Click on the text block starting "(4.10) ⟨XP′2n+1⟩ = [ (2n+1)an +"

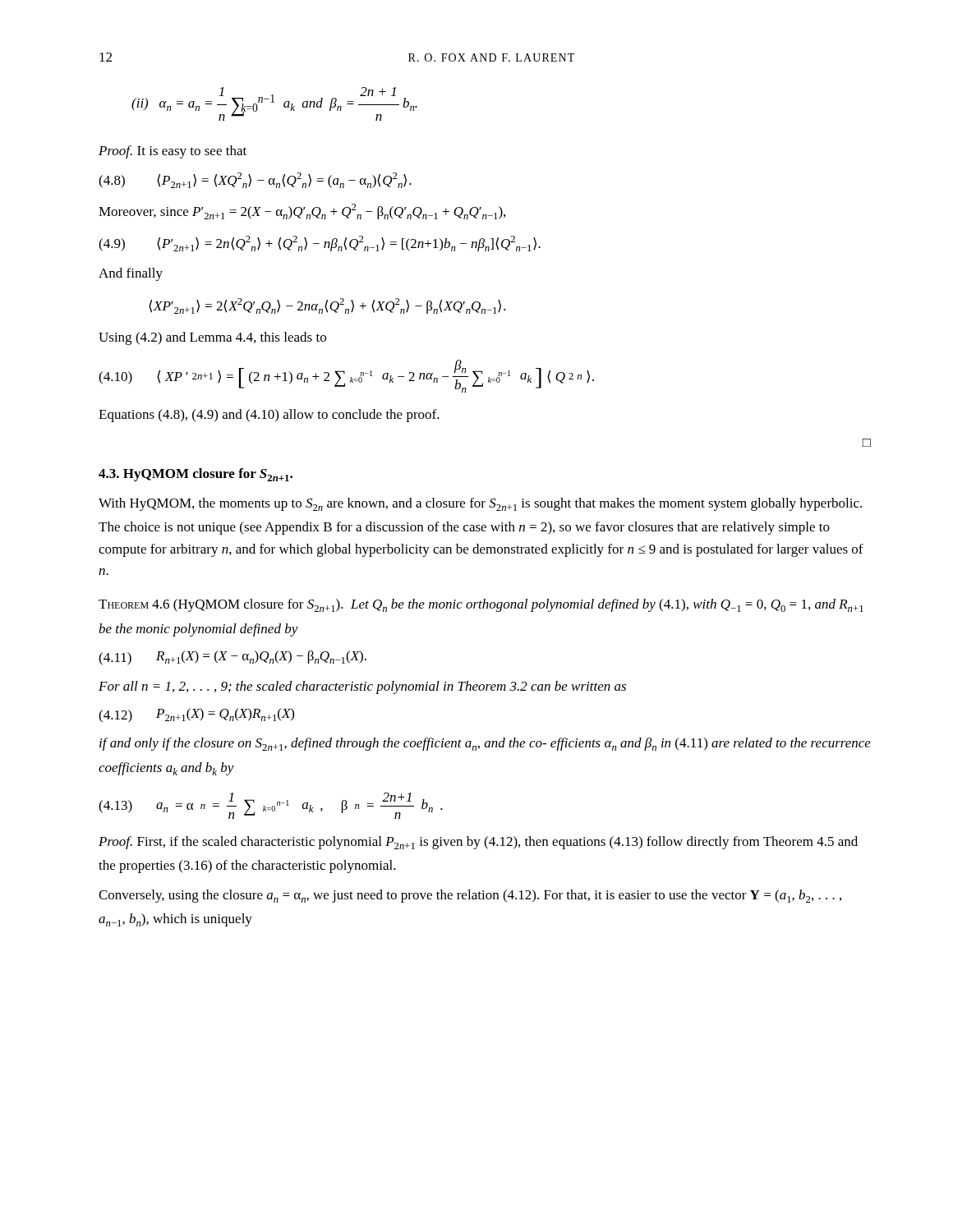coord(485,377)
